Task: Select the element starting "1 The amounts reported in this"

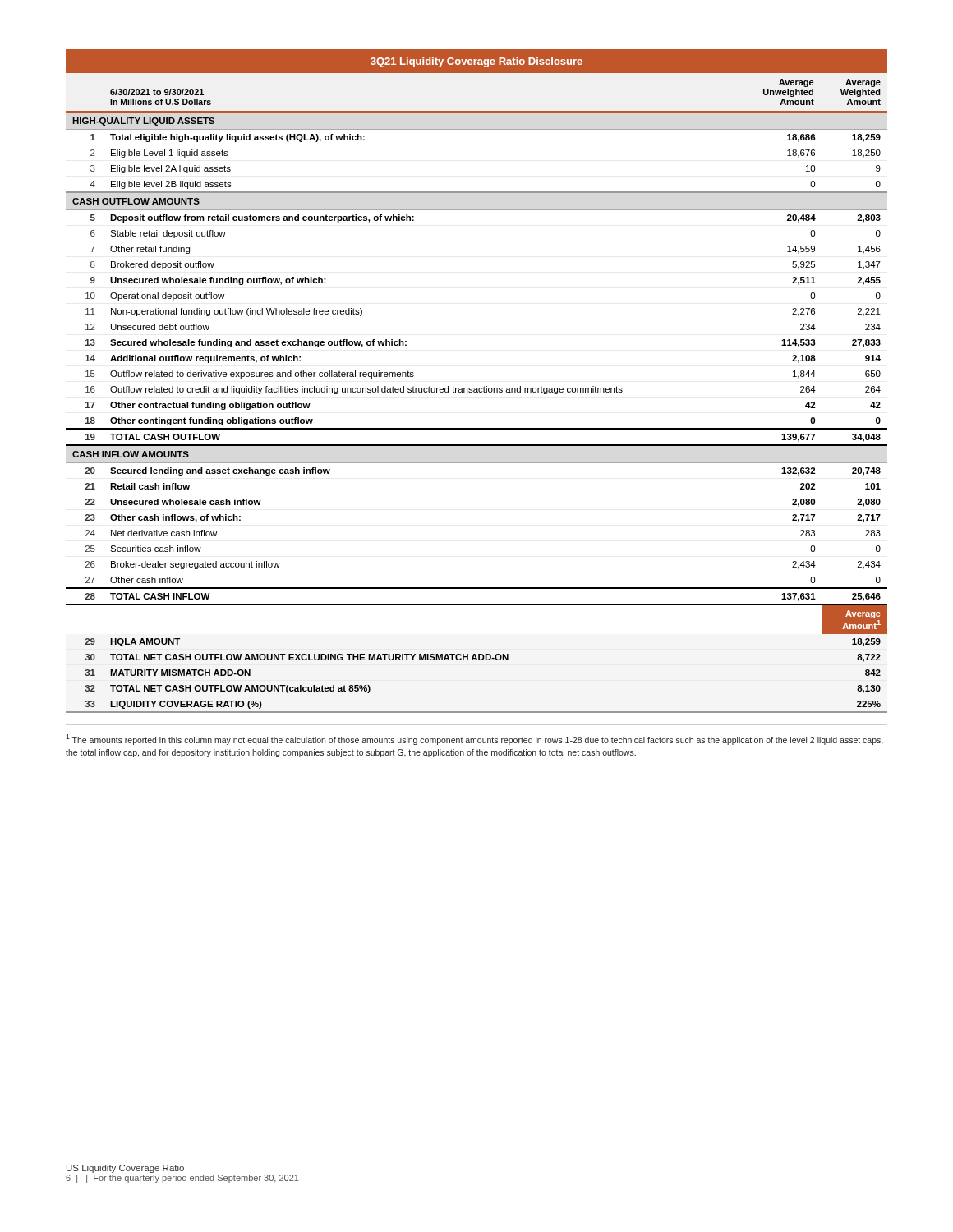Action: coord(475,745)
